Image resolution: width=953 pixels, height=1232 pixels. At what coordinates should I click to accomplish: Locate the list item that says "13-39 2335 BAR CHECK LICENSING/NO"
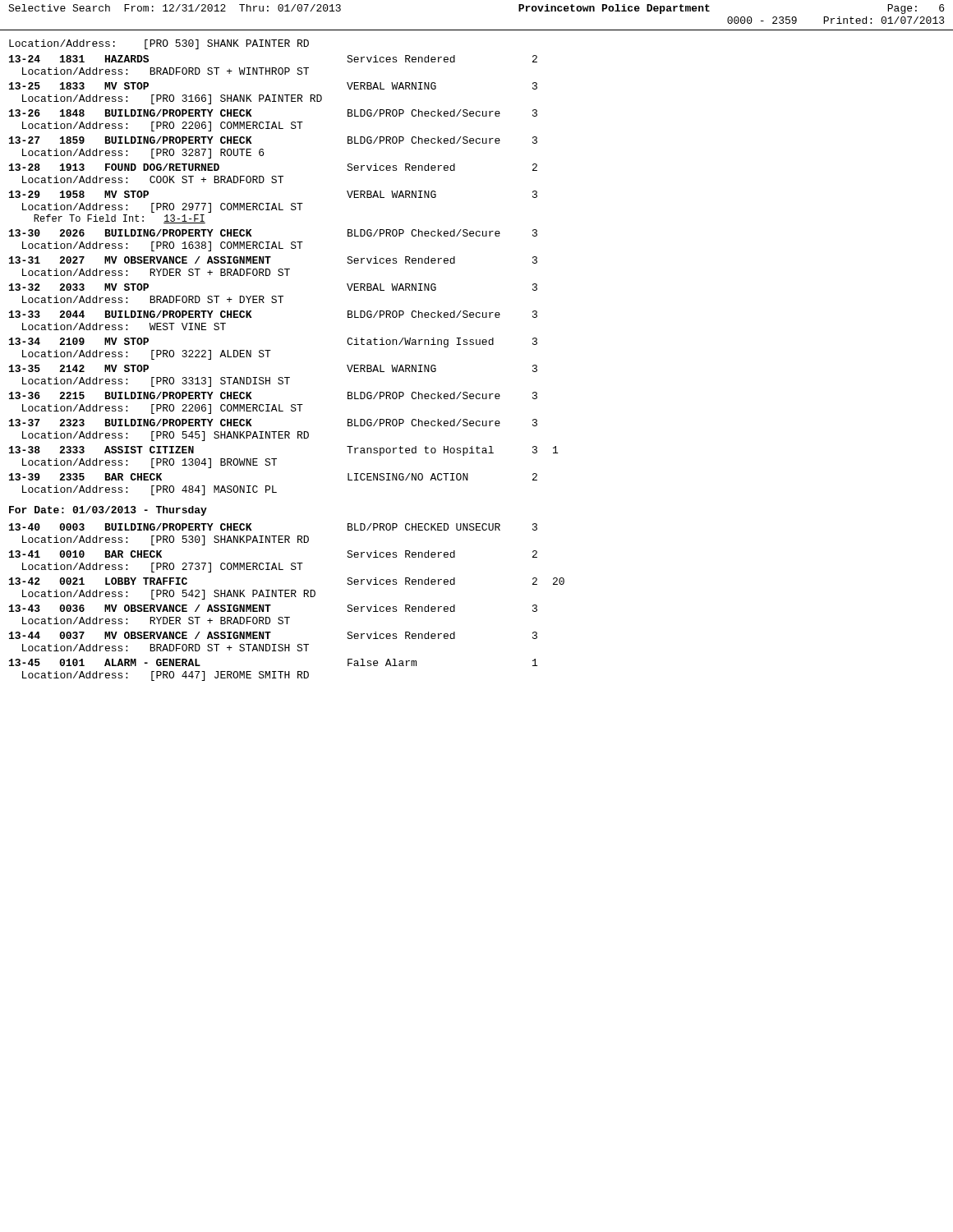pos(476,484)
